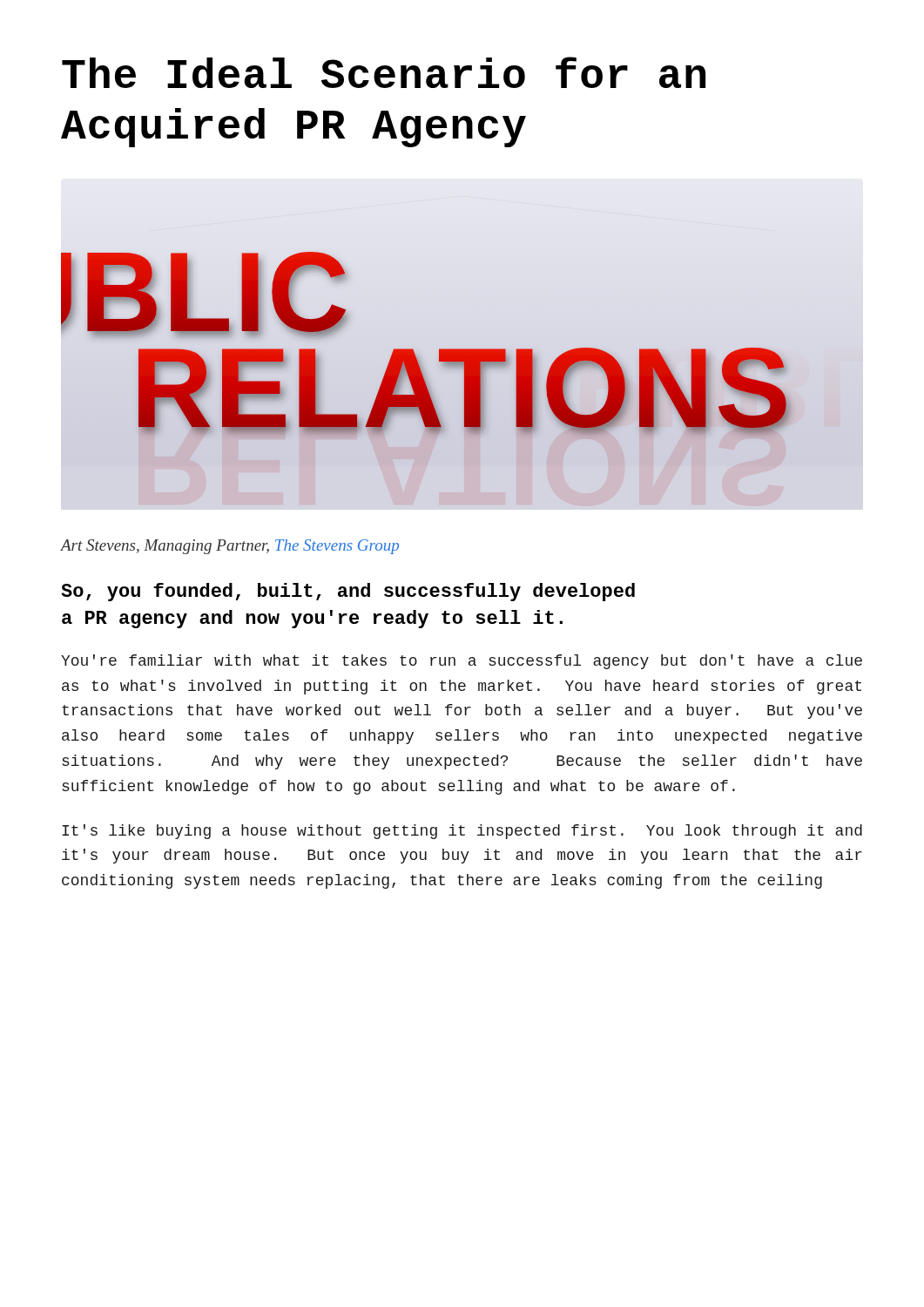
Task: Locate the title that opens with "The Ideal Scenario for anAcquired"
Action: tap(462, 102)
